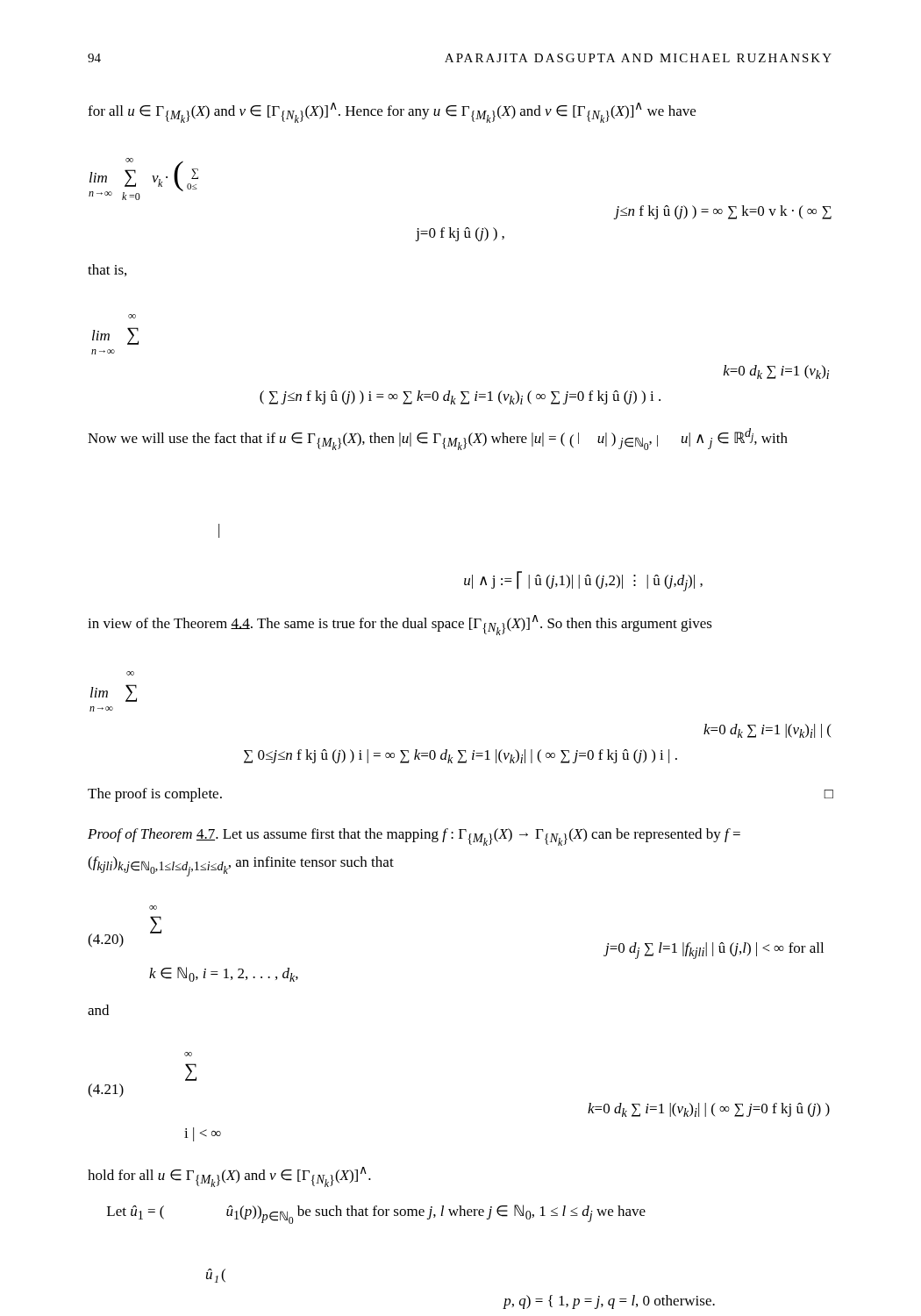Find the element starting "û 1 (p, q) ="
921x1316 pixels.
[216, 1276]
